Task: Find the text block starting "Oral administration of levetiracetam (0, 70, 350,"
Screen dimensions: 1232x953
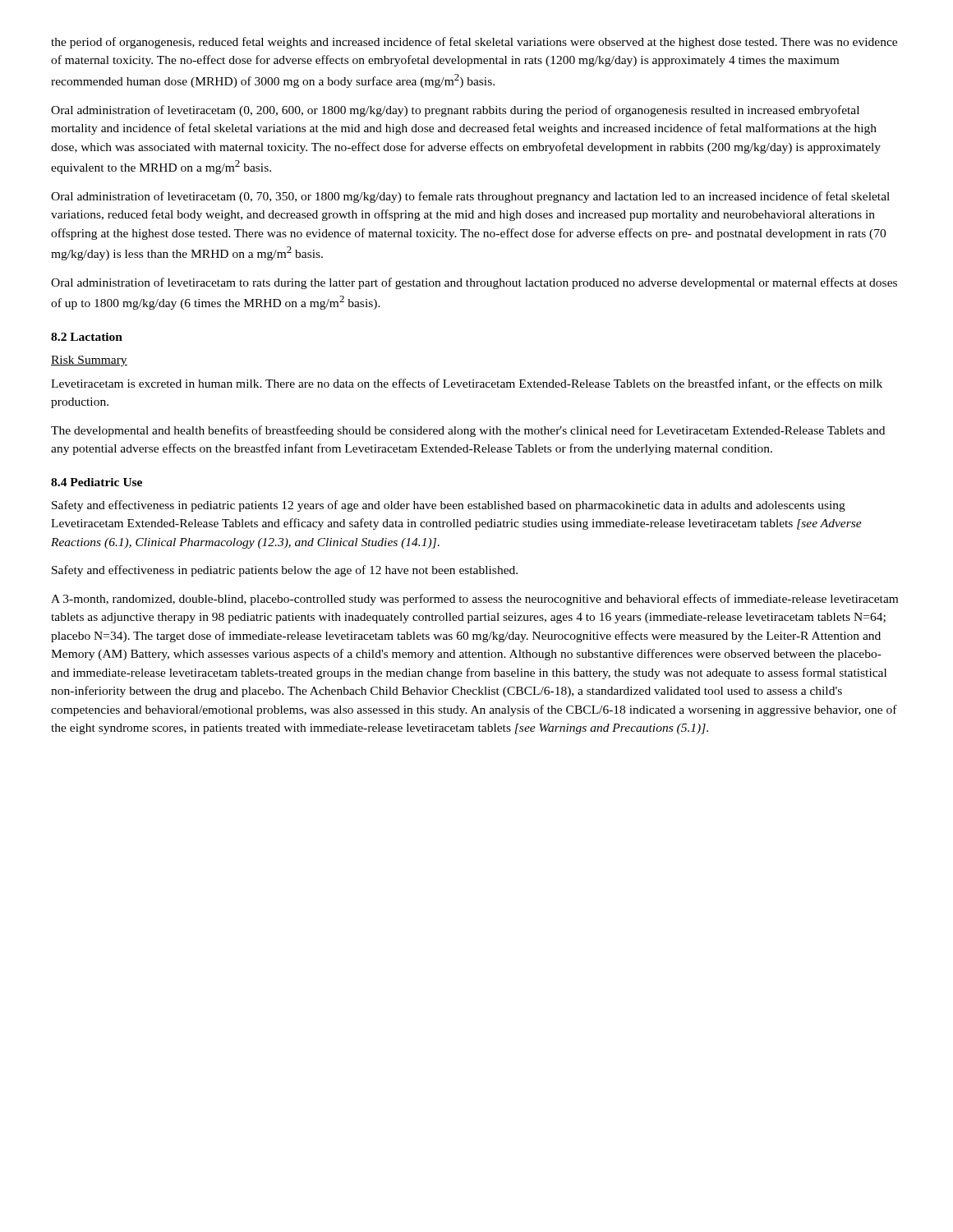Action: [x=476, y=225]
